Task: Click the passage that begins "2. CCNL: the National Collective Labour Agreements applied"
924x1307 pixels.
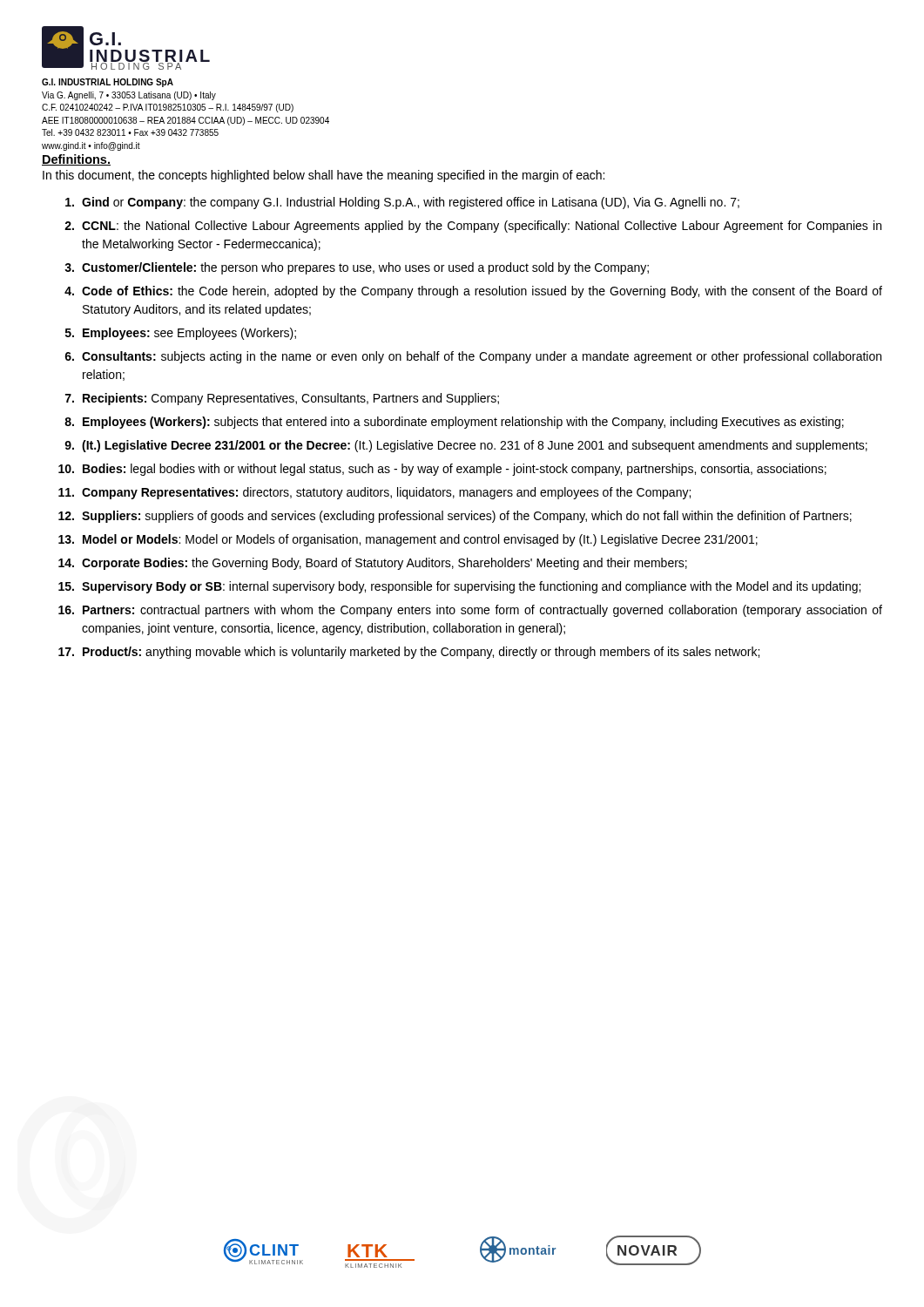Action: pyautogui.click(x=462, y=235)
